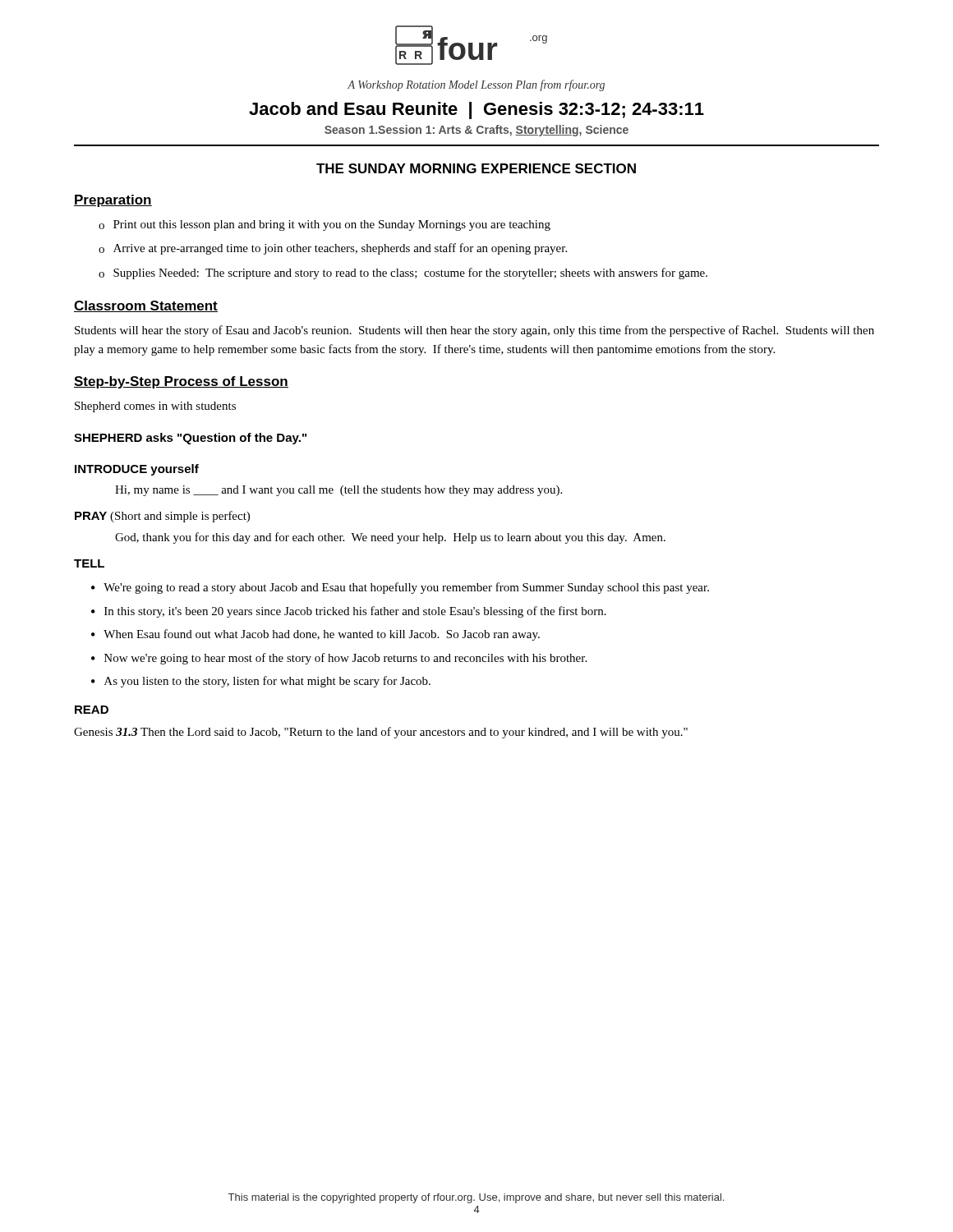
Task: Select the text block starting "• As you listen"
Action: pyautogui.click(x=261, y=682)
